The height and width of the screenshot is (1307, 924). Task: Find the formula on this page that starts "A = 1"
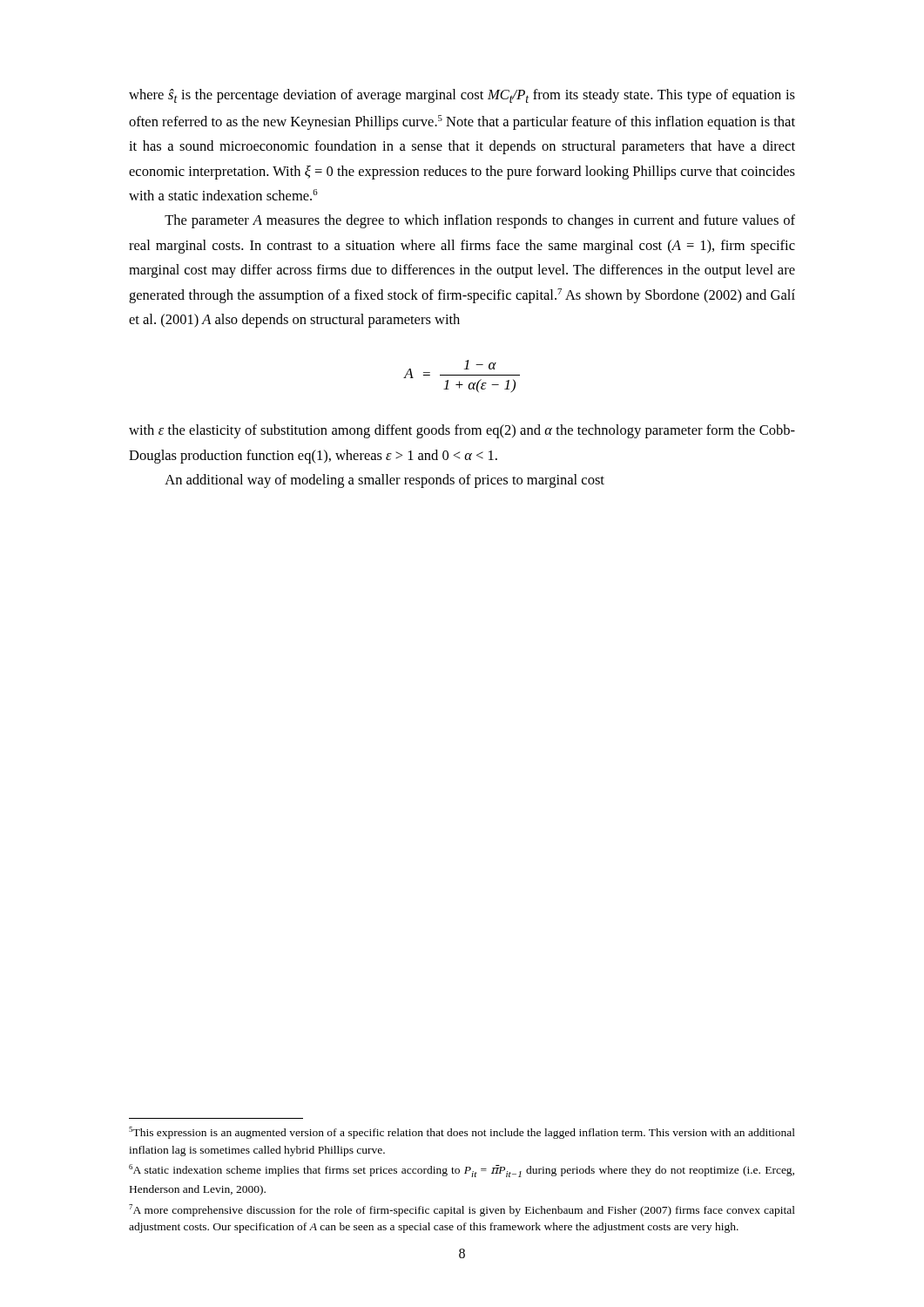pyautogui.click(x=462, y=375)
